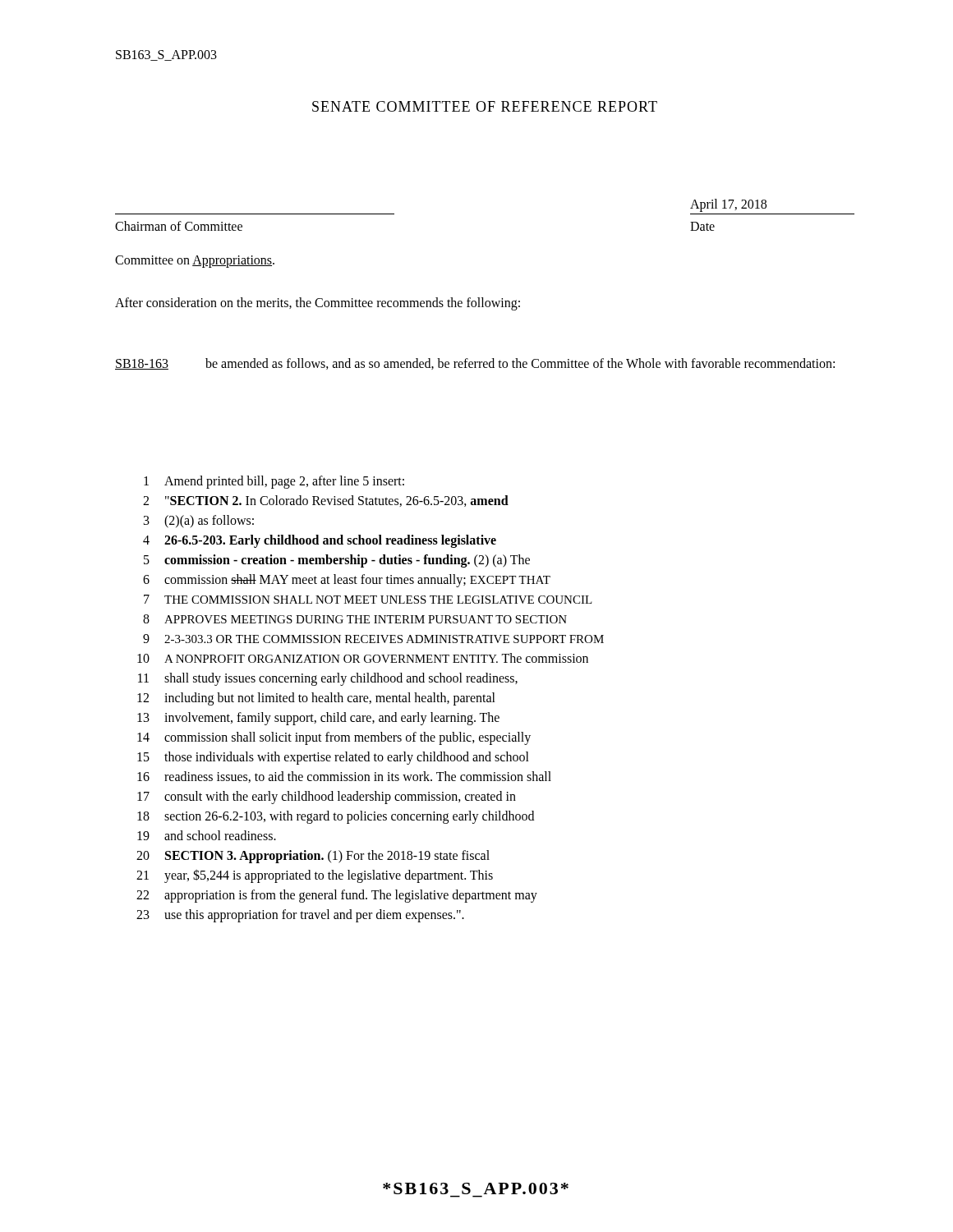
Task: Find the list item with the text "5 commission - creation -"
Action: pos(485,560)
